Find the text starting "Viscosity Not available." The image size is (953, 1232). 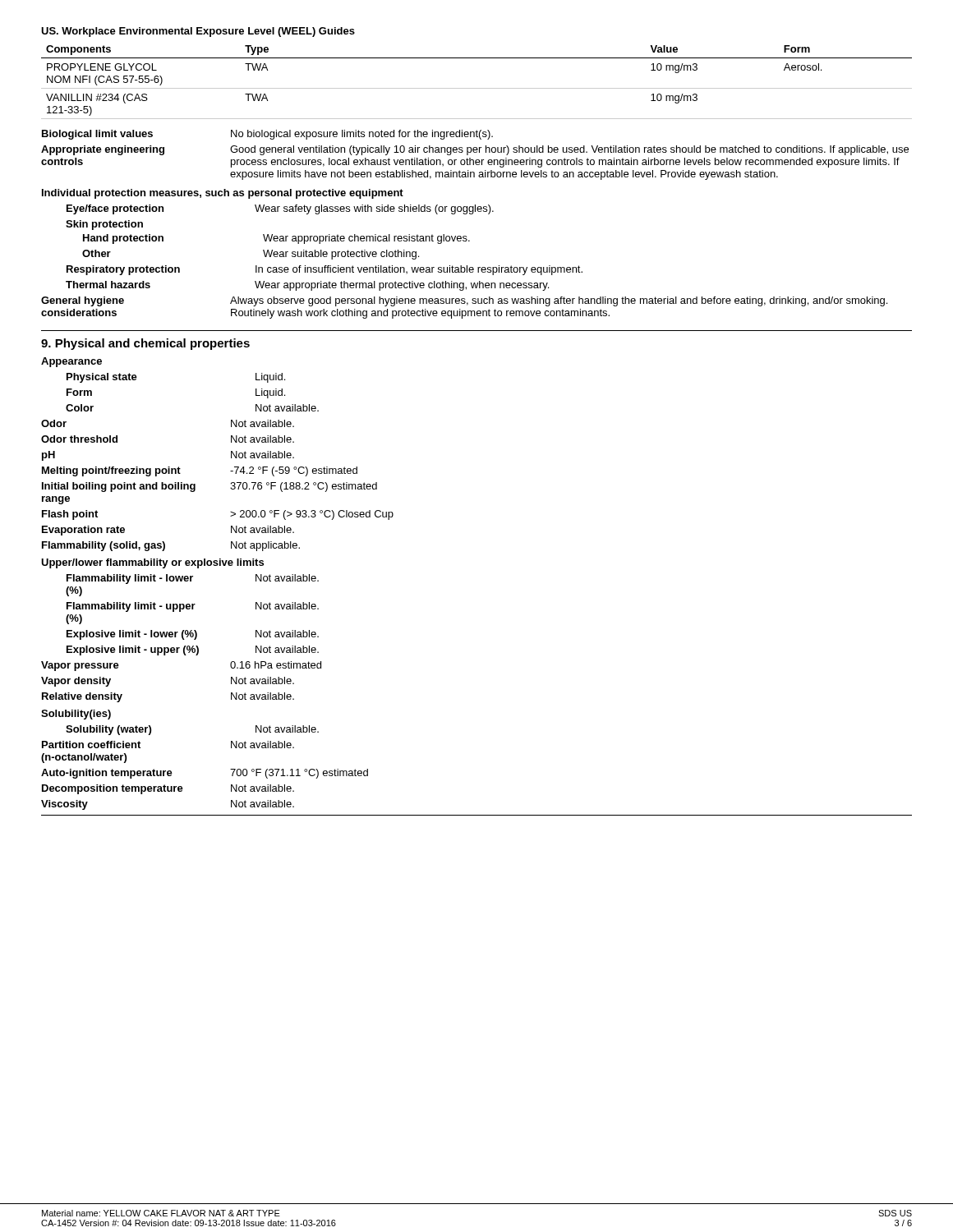pyautogui.click(x=476, y=804)
